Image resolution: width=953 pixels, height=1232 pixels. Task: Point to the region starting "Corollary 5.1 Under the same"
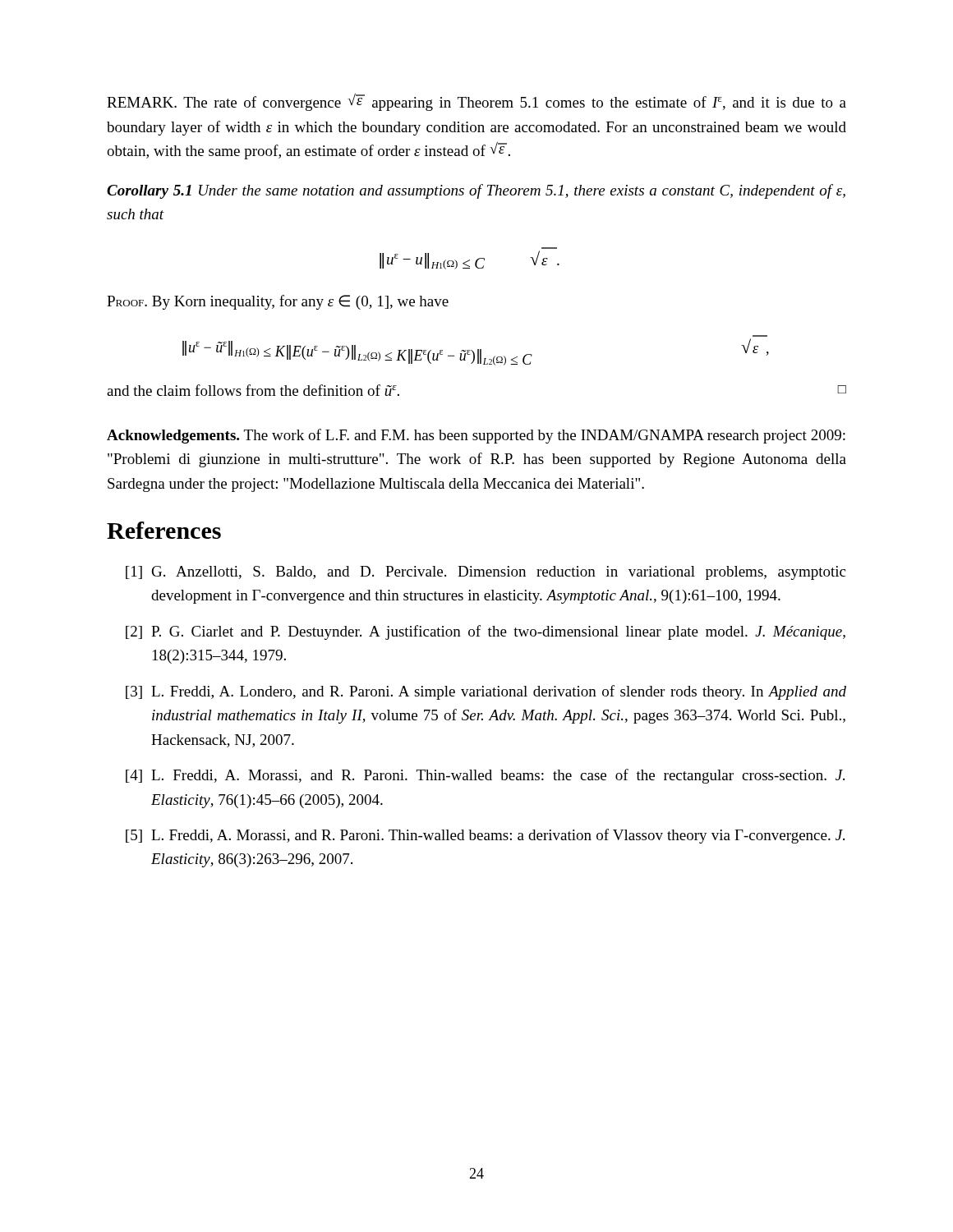click(476, 202)
